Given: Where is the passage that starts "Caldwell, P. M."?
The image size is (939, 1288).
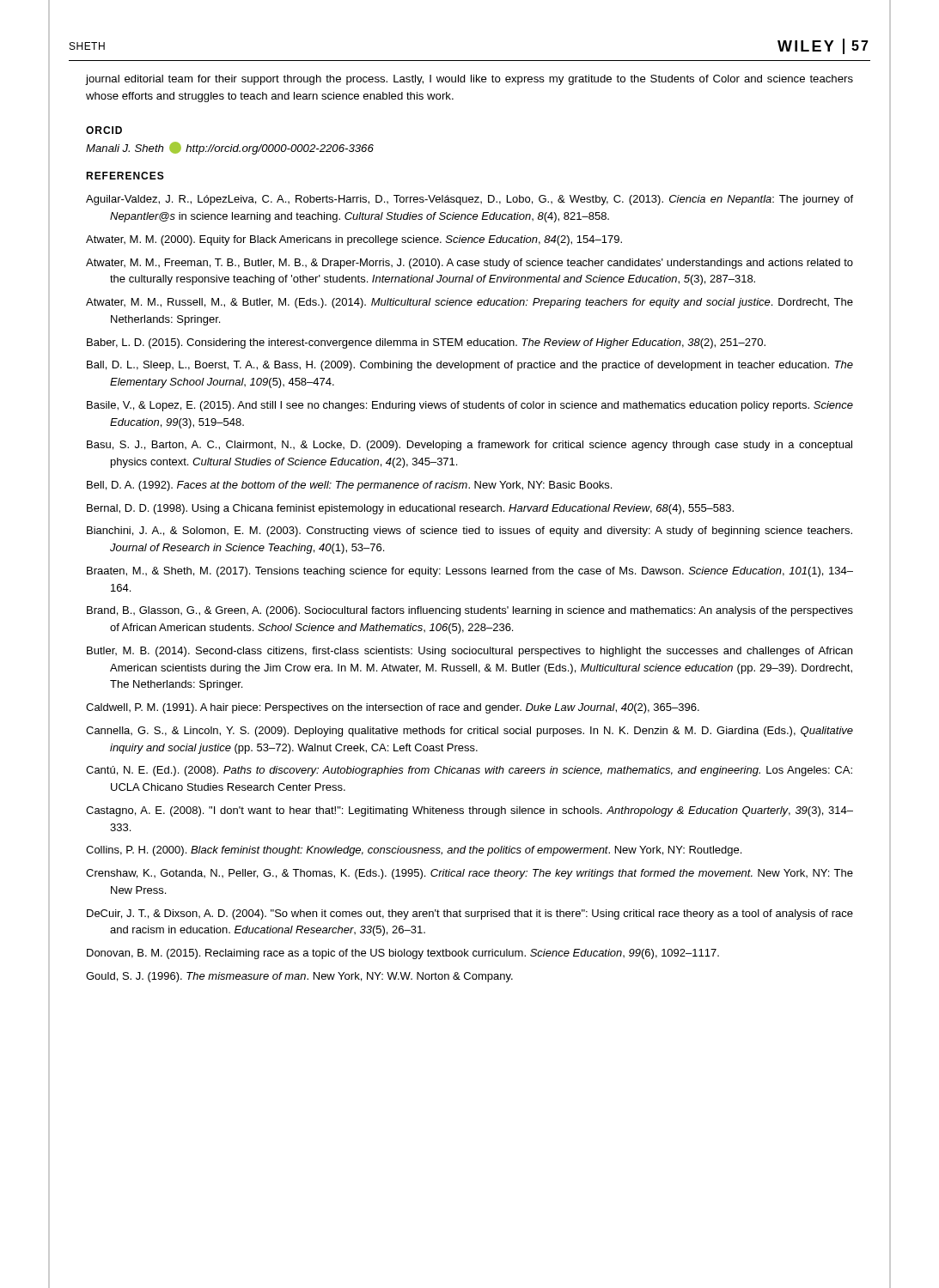Looking at the screenshot, I should 393,707.
